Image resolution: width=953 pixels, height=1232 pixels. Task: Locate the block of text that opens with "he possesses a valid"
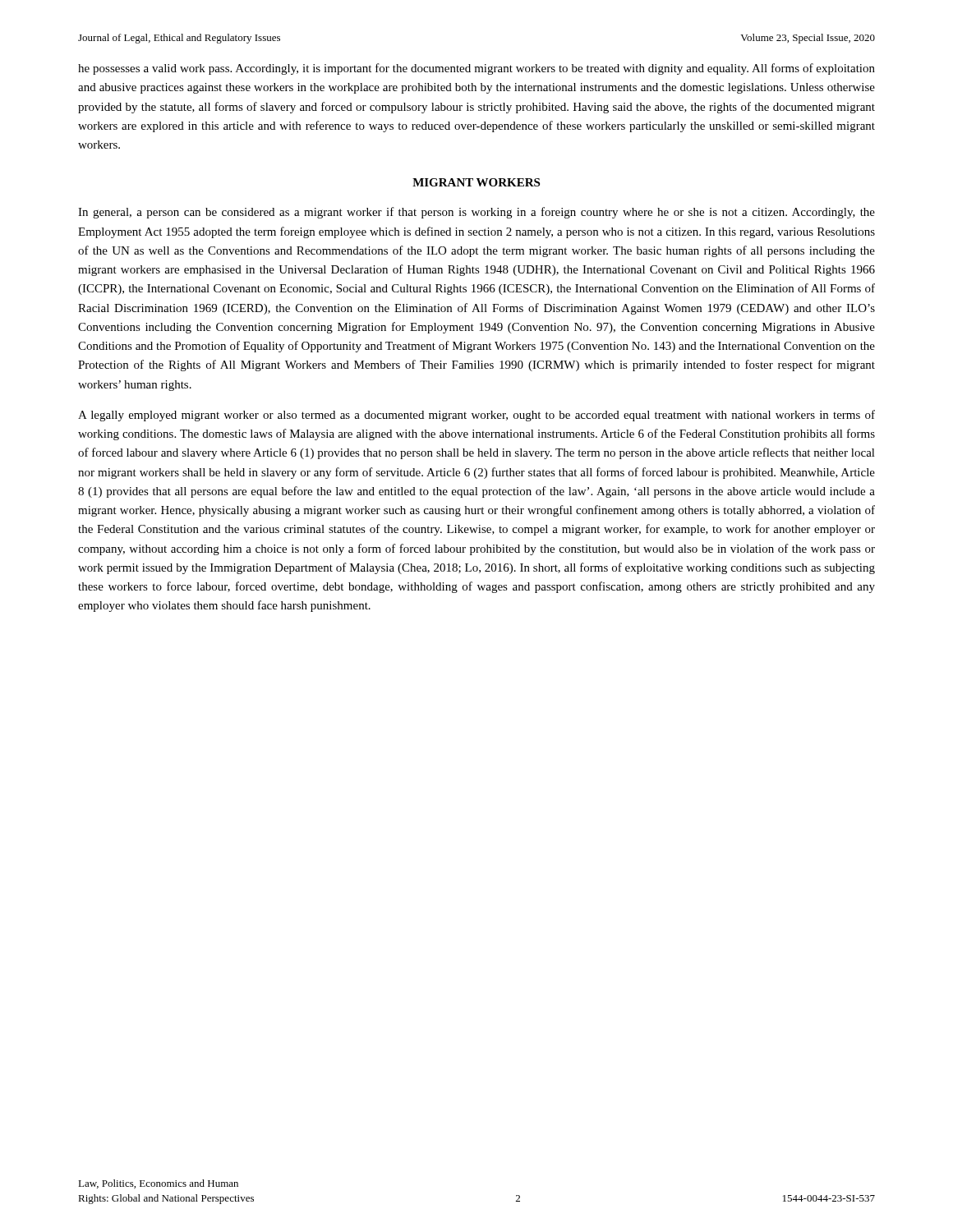click(476, 107)
